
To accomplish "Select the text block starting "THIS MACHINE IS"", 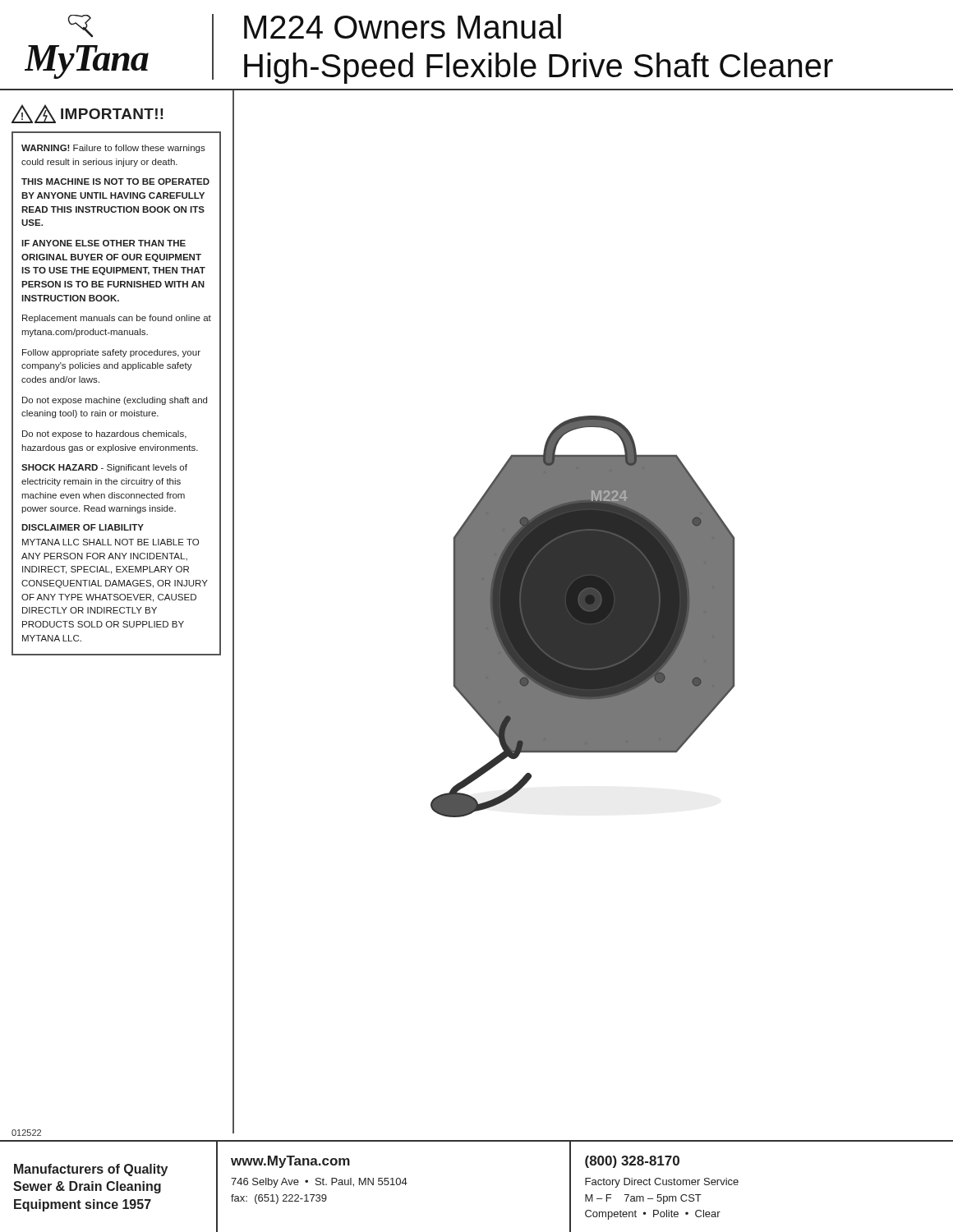I will [115, 202].
